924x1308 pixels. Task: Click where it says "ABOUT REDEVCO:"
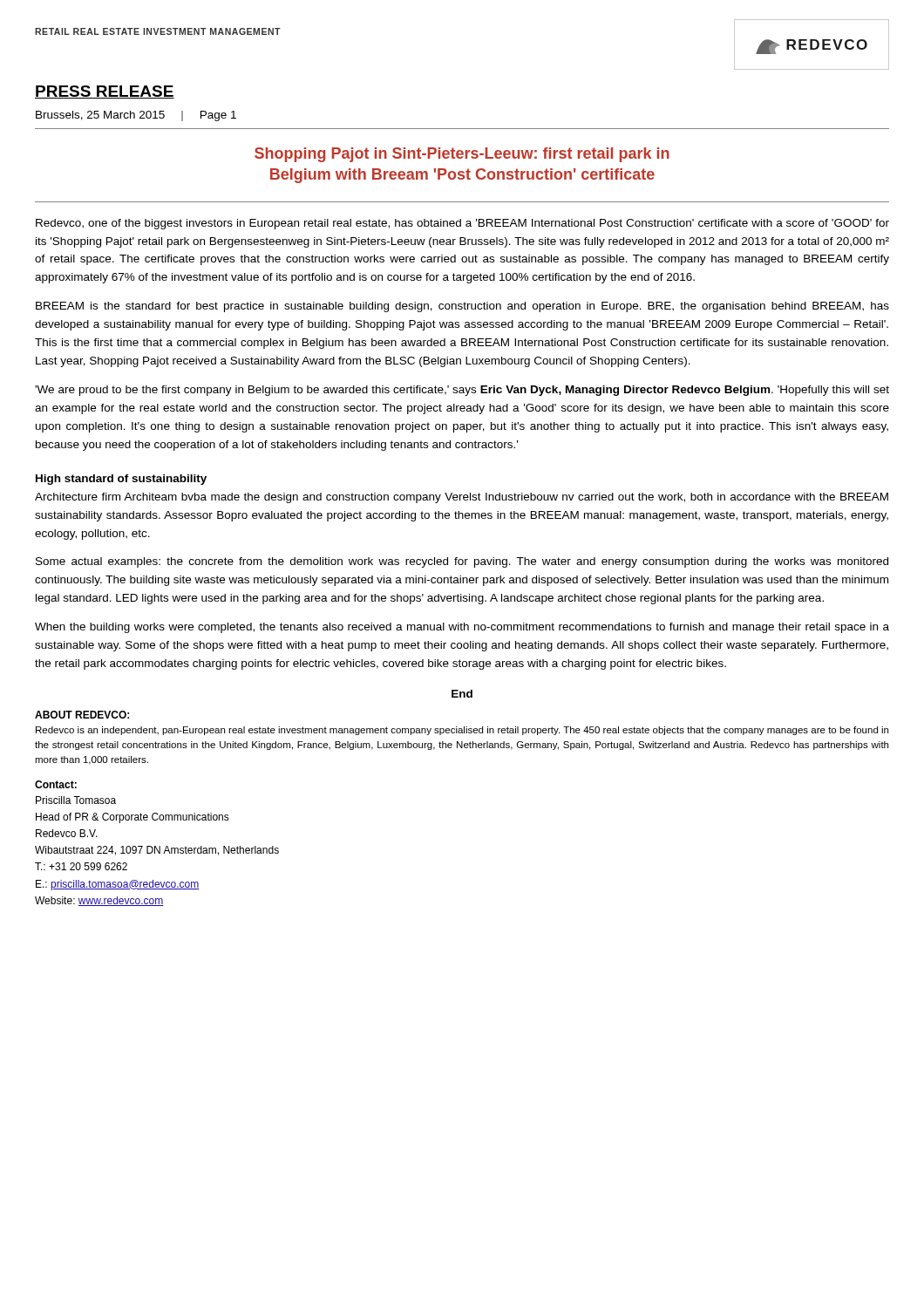point(83,715)
